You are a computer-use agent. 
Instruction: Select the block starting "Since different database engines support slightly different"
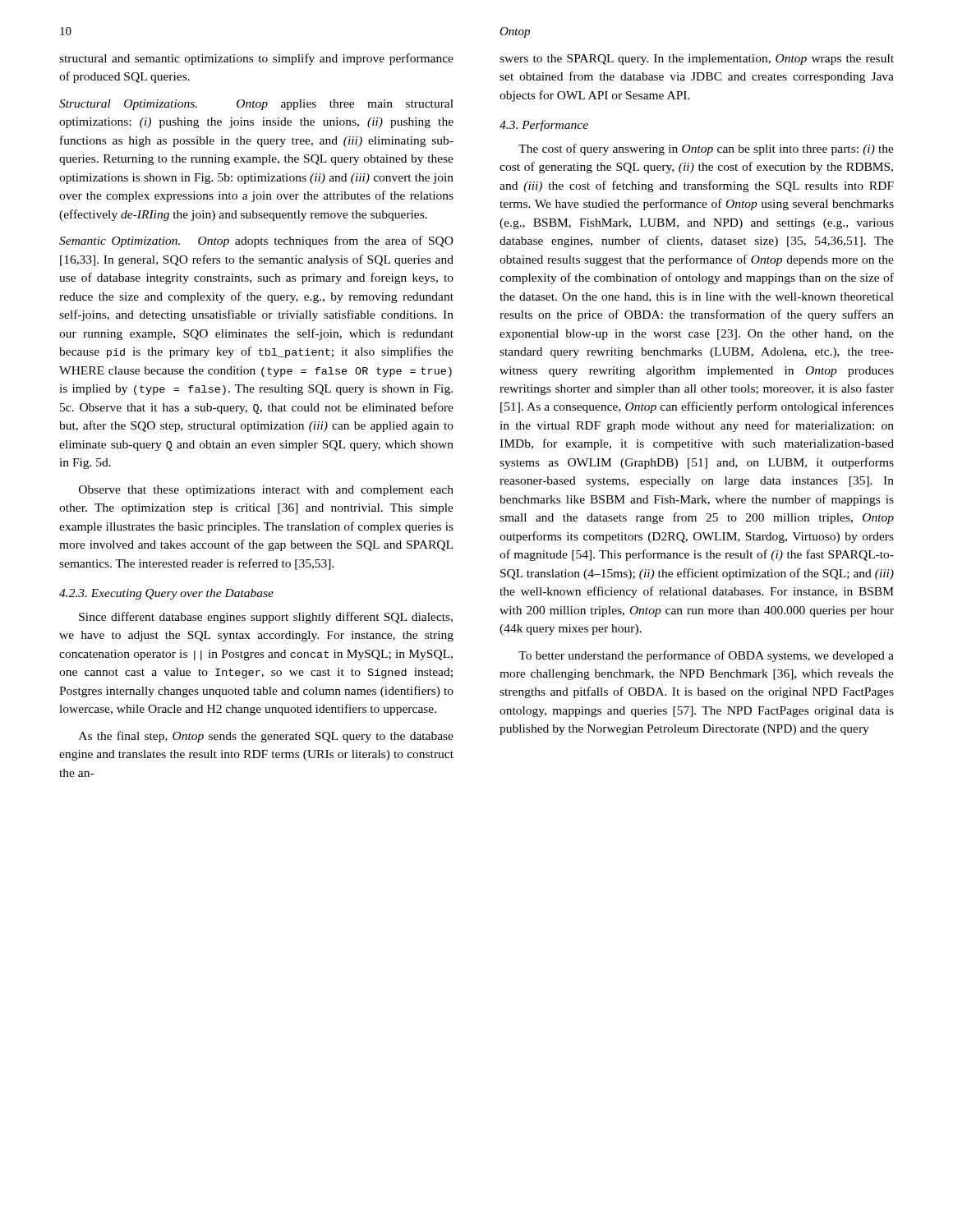pos(256,663)
